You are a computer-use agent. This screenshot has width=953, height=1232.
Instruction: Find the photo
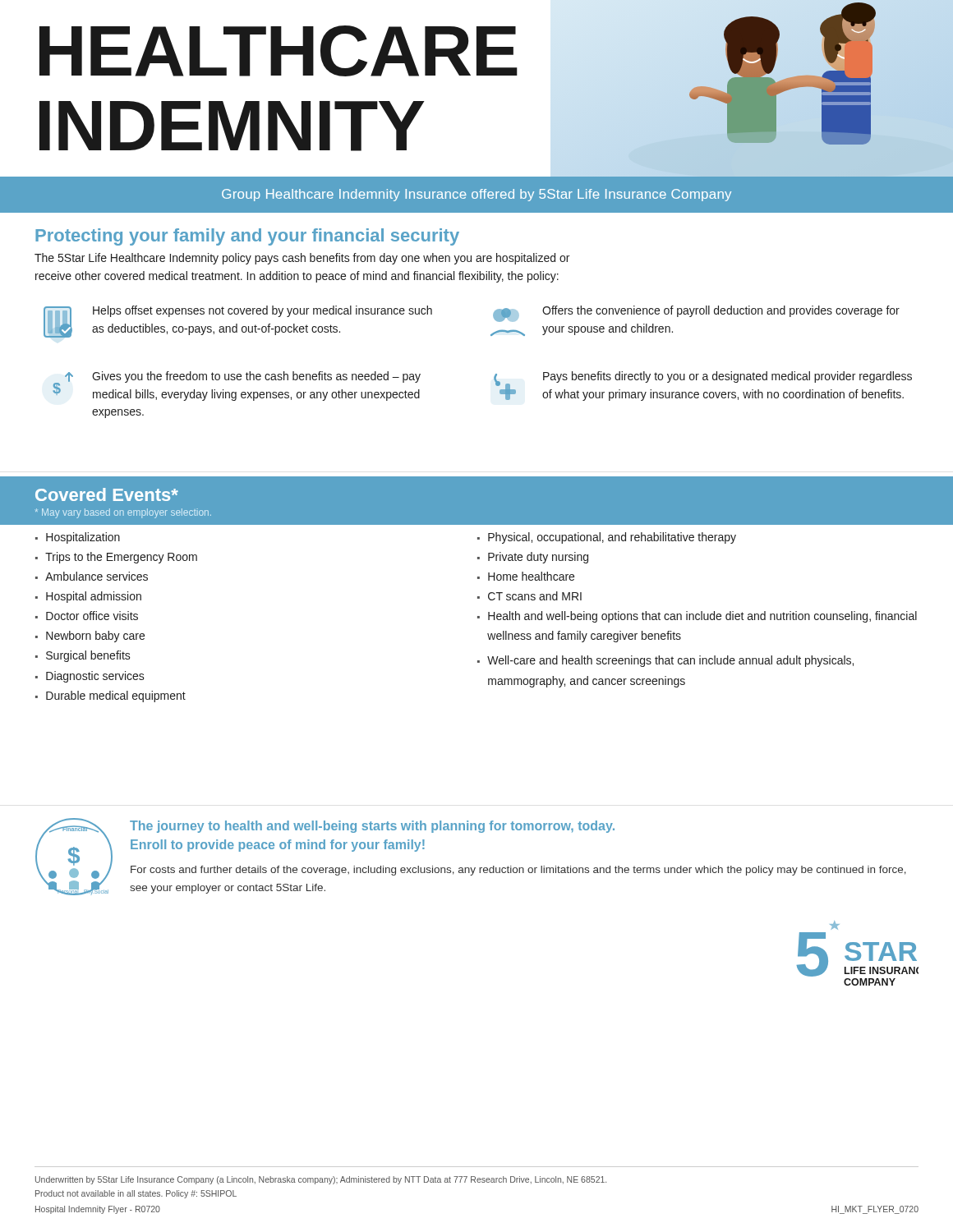[x=752, y=88]
